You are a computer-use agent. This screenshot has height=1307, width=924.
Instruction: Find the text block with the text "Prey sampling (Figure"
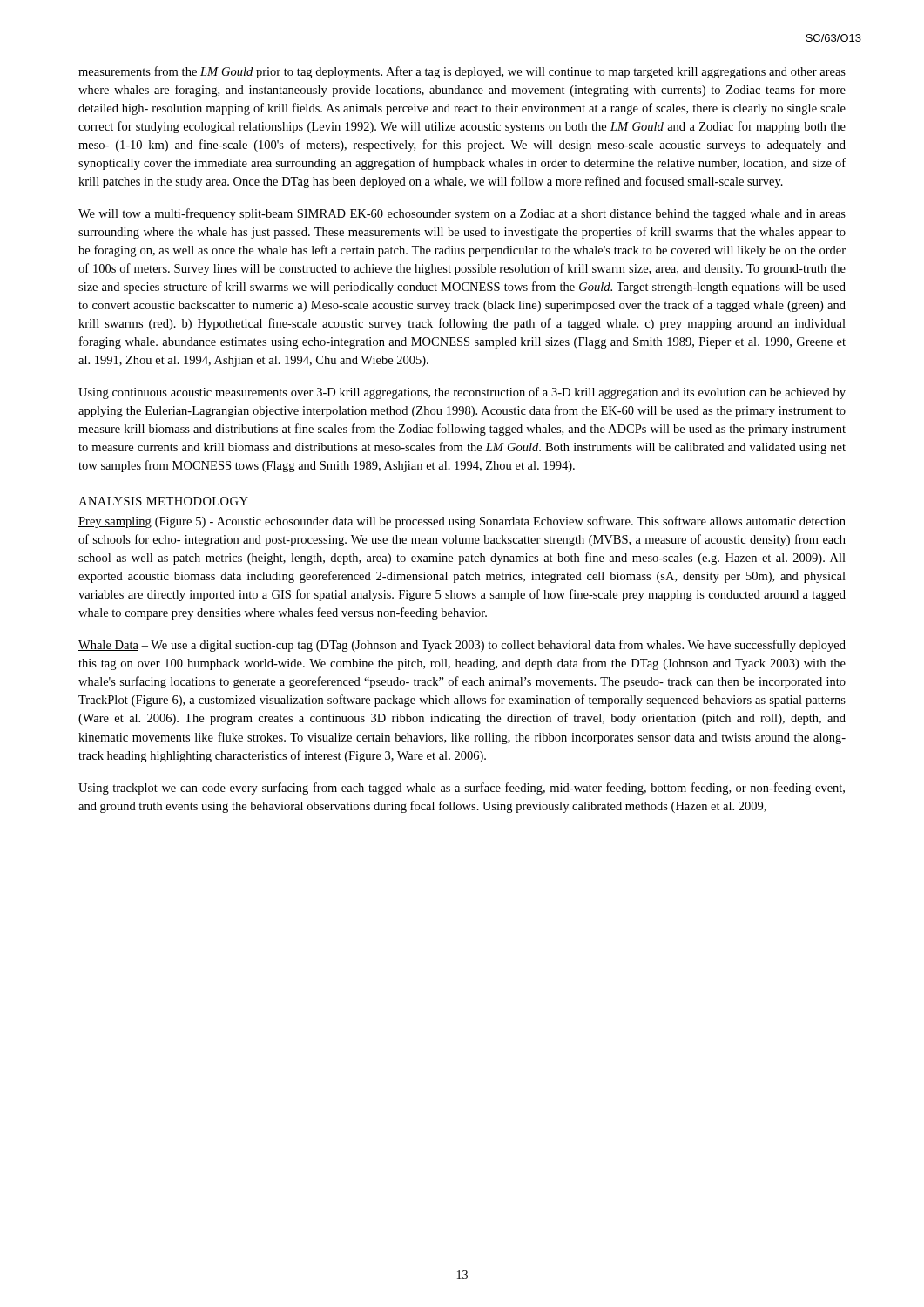click(462, 567)
